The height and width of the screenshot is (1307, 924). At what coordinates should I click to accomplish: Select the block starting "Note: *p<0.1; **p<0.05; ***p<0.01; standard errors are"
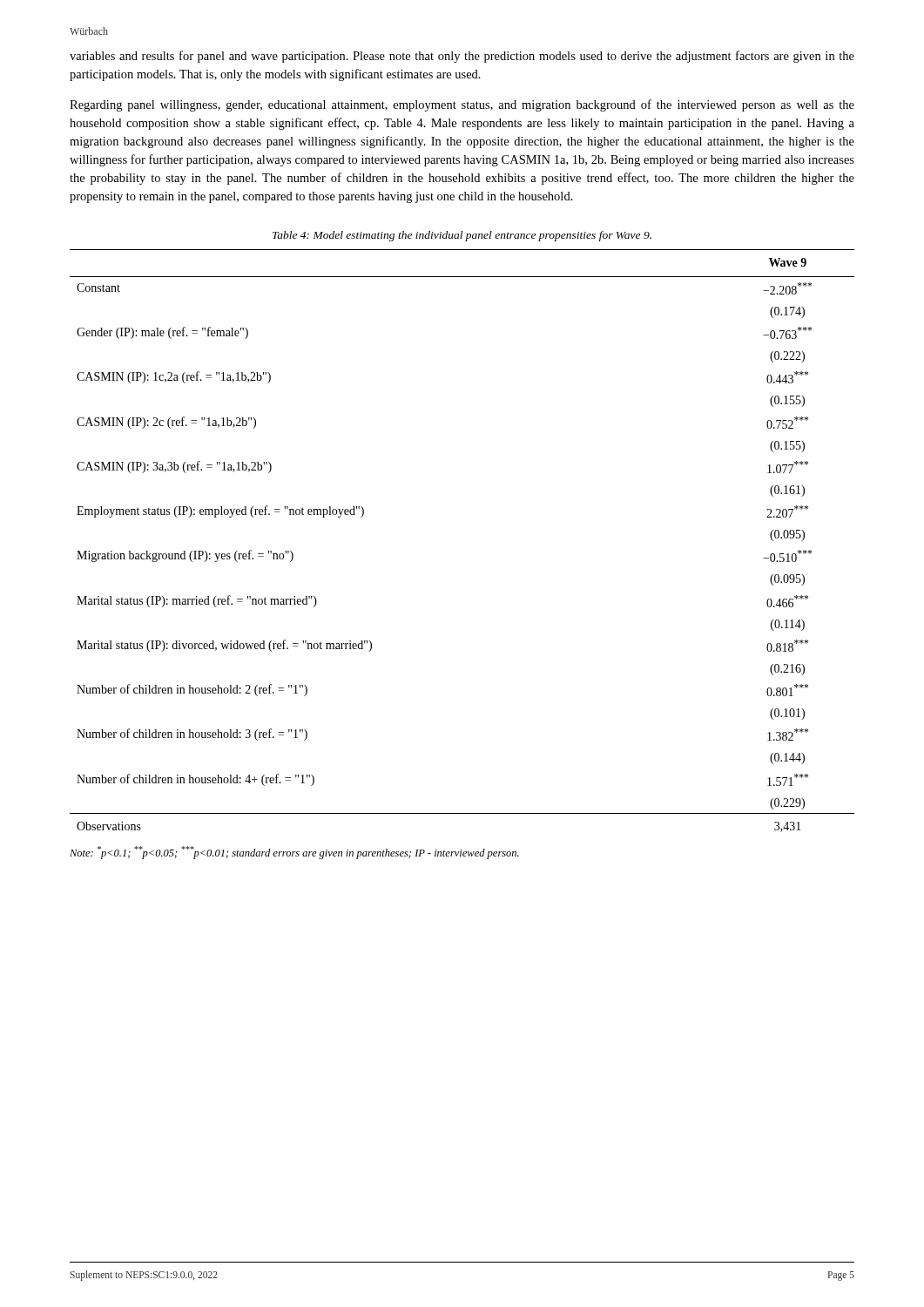[x=295, y=852]
